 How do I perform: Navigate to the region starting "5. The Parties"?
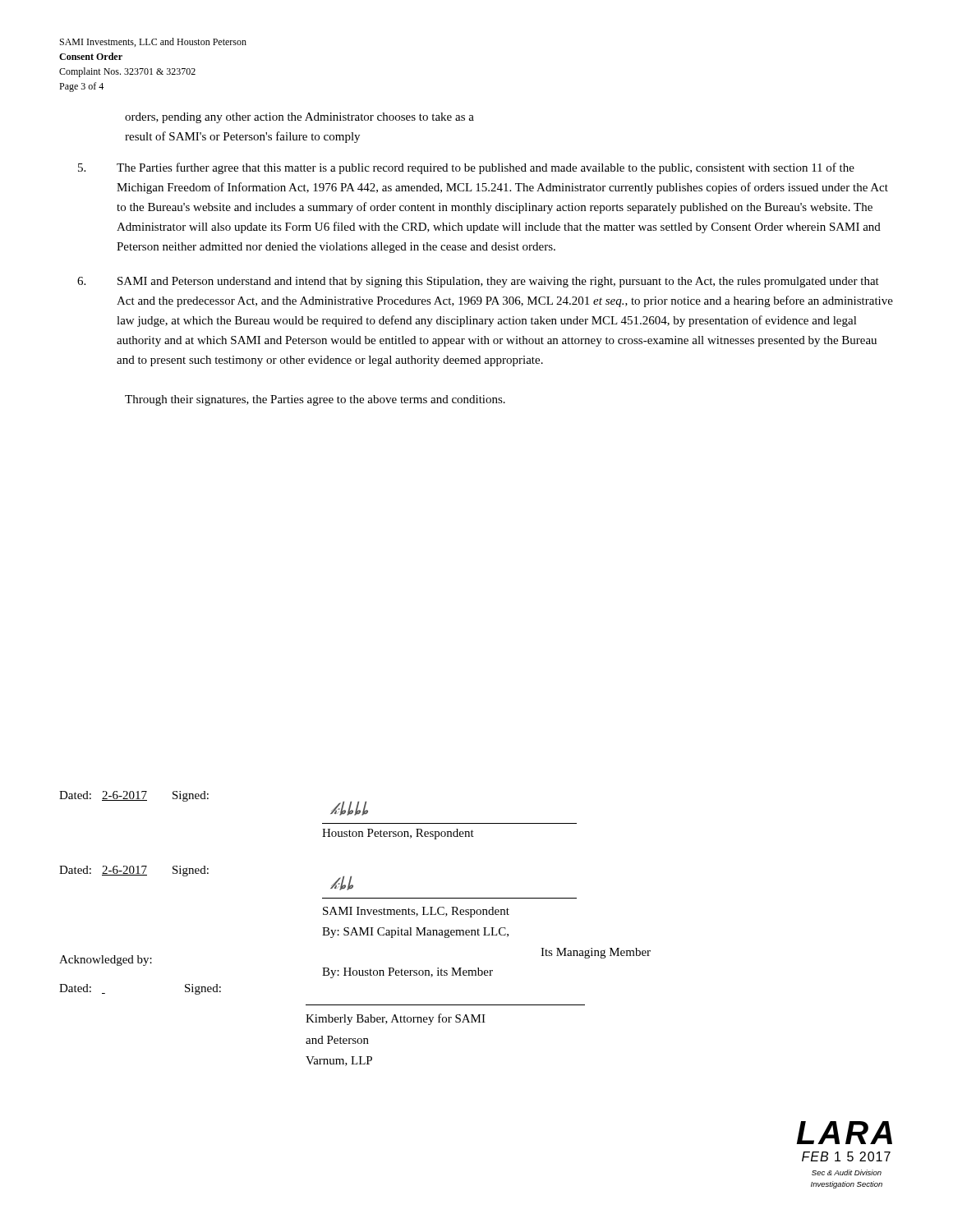pyautogui.click(x=476, y=207)
